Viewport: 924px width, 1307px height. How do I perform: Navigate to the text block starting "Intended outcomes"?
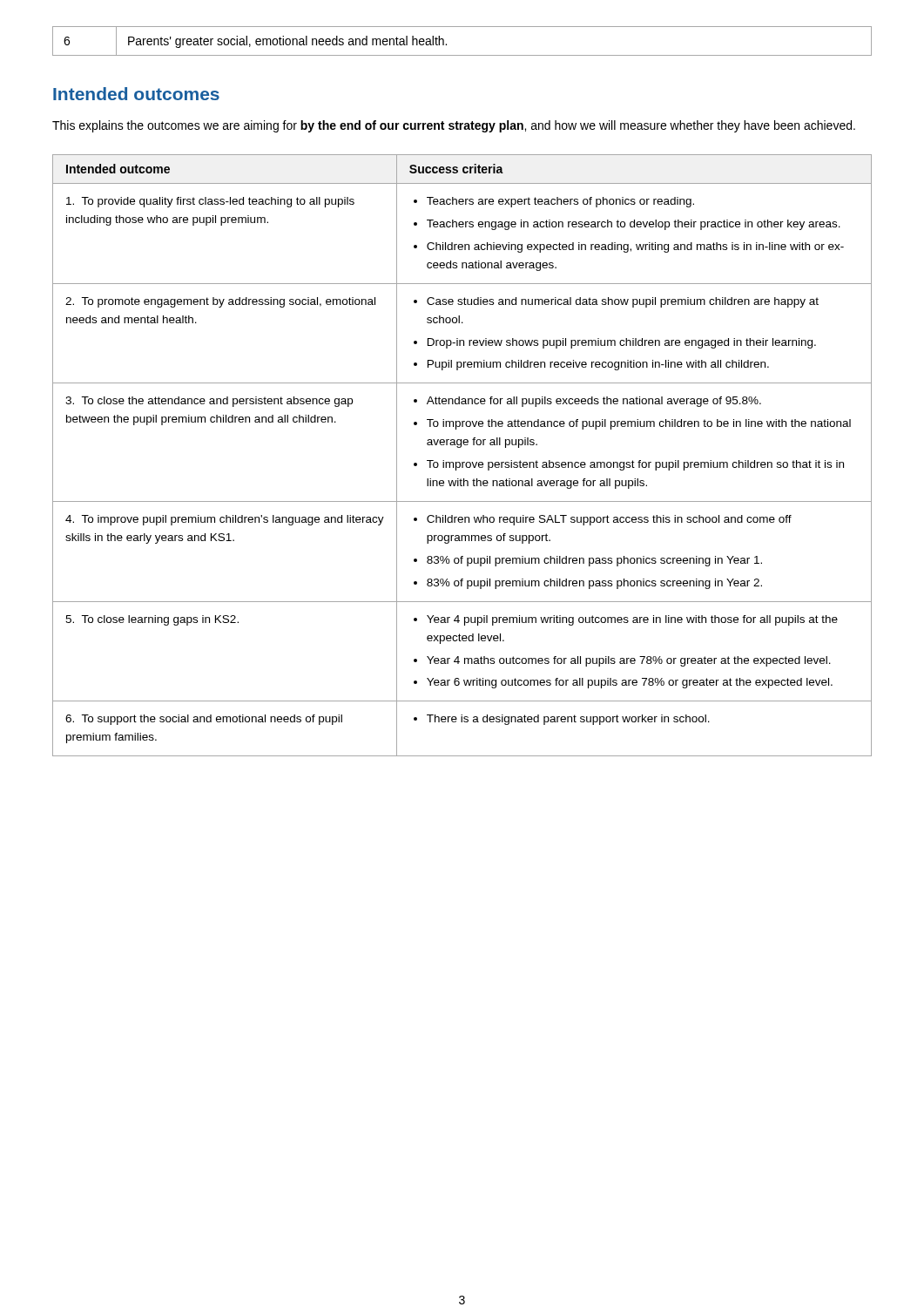pyautogui.click(x=136, y=94)
